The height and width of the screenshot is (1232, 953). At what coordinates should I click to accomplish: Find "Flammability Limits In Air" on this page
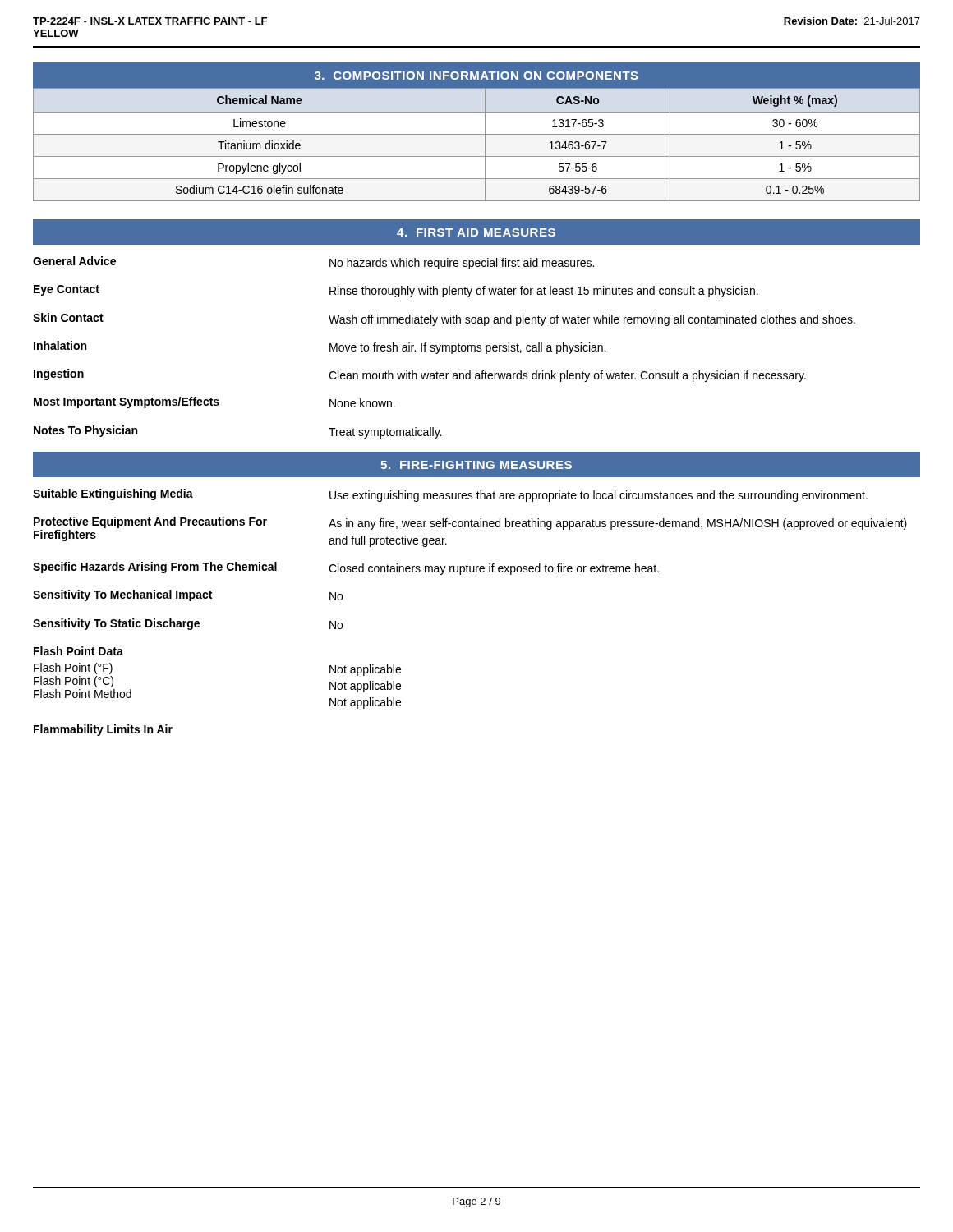click(103, 730)
